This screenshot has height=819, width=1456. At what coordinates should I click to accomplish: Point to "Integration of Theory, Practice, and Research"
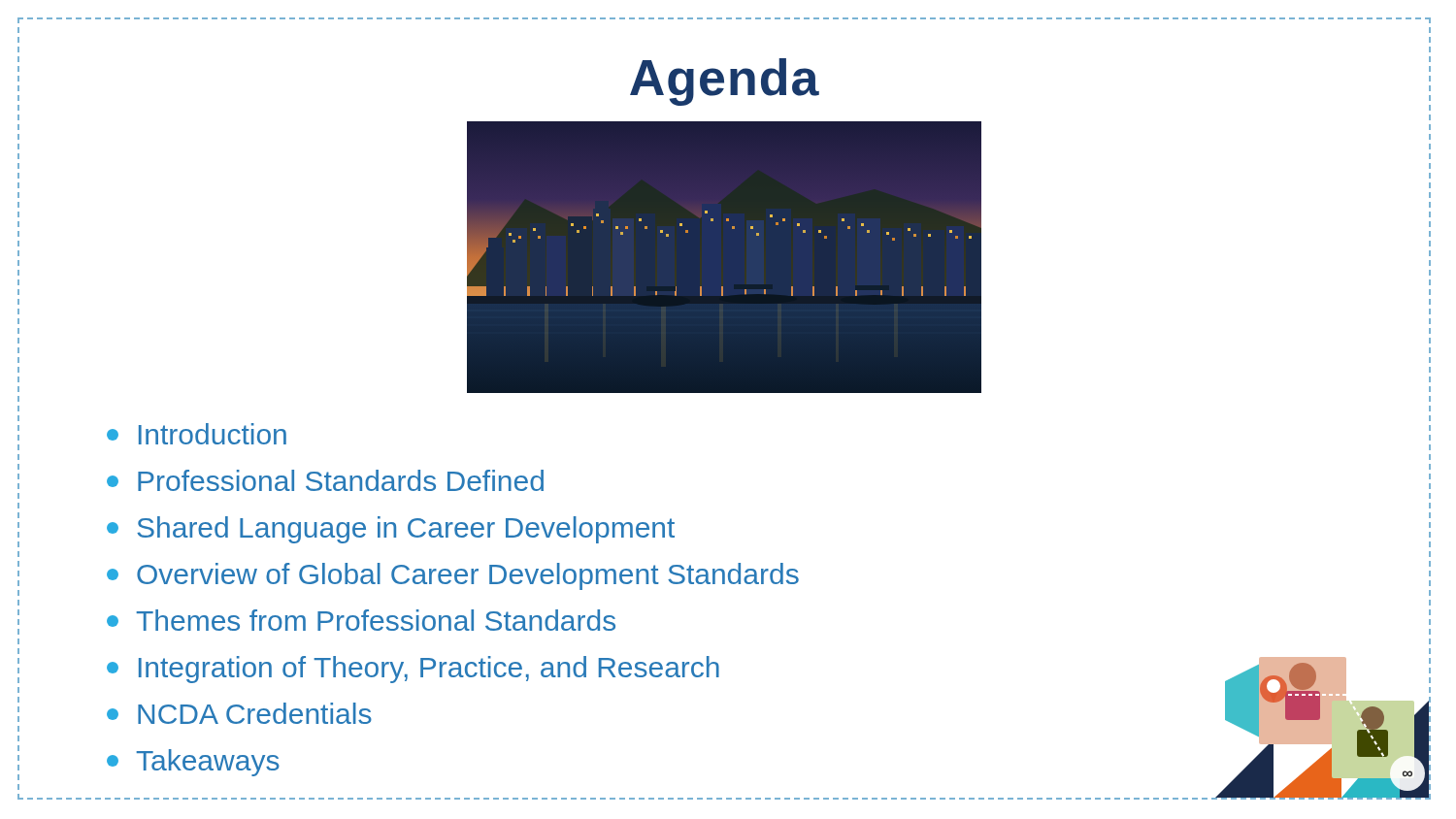click(x=414, y=668)
